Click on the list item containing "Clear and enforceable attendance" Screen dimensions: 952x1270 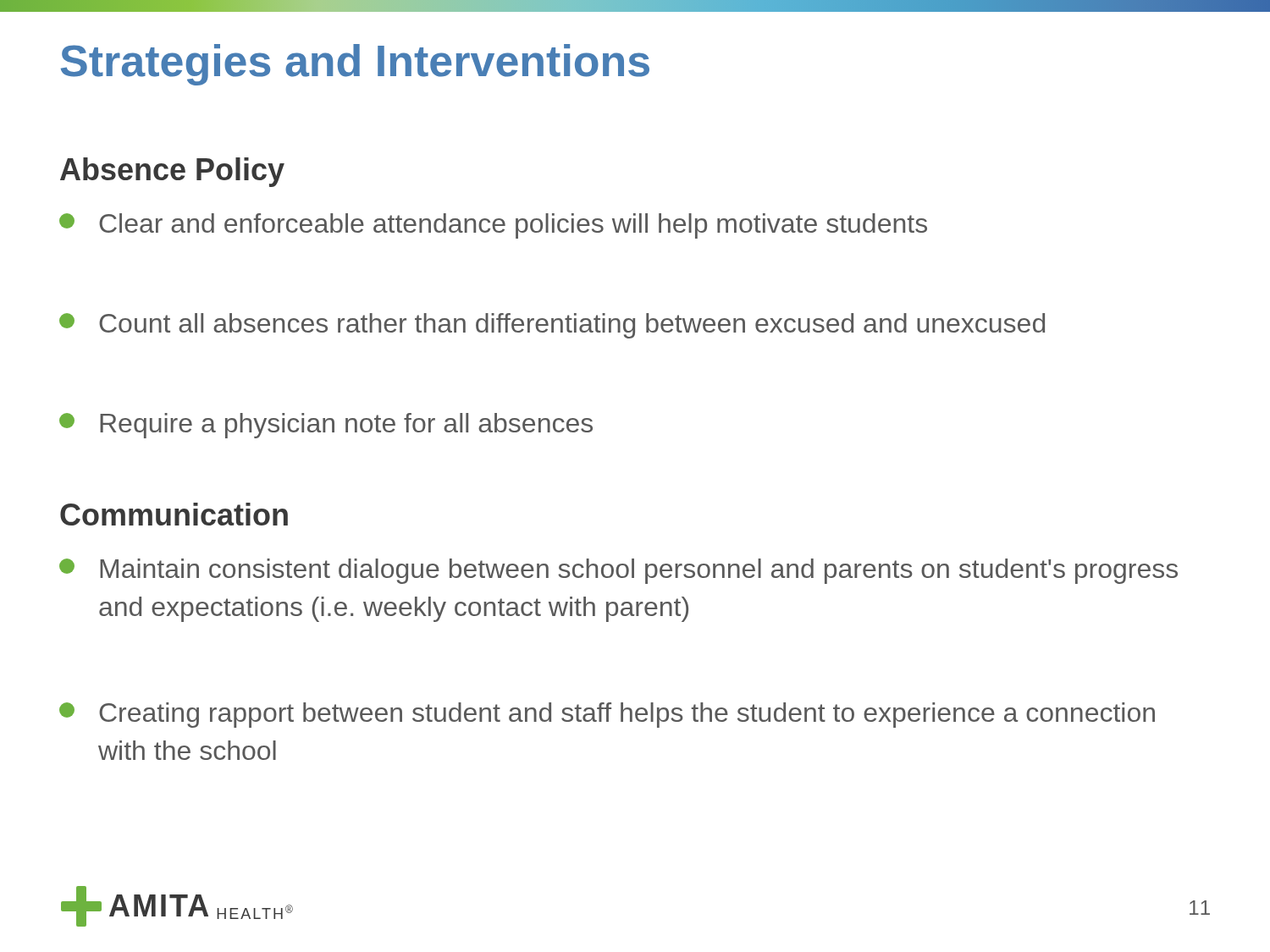494,224
